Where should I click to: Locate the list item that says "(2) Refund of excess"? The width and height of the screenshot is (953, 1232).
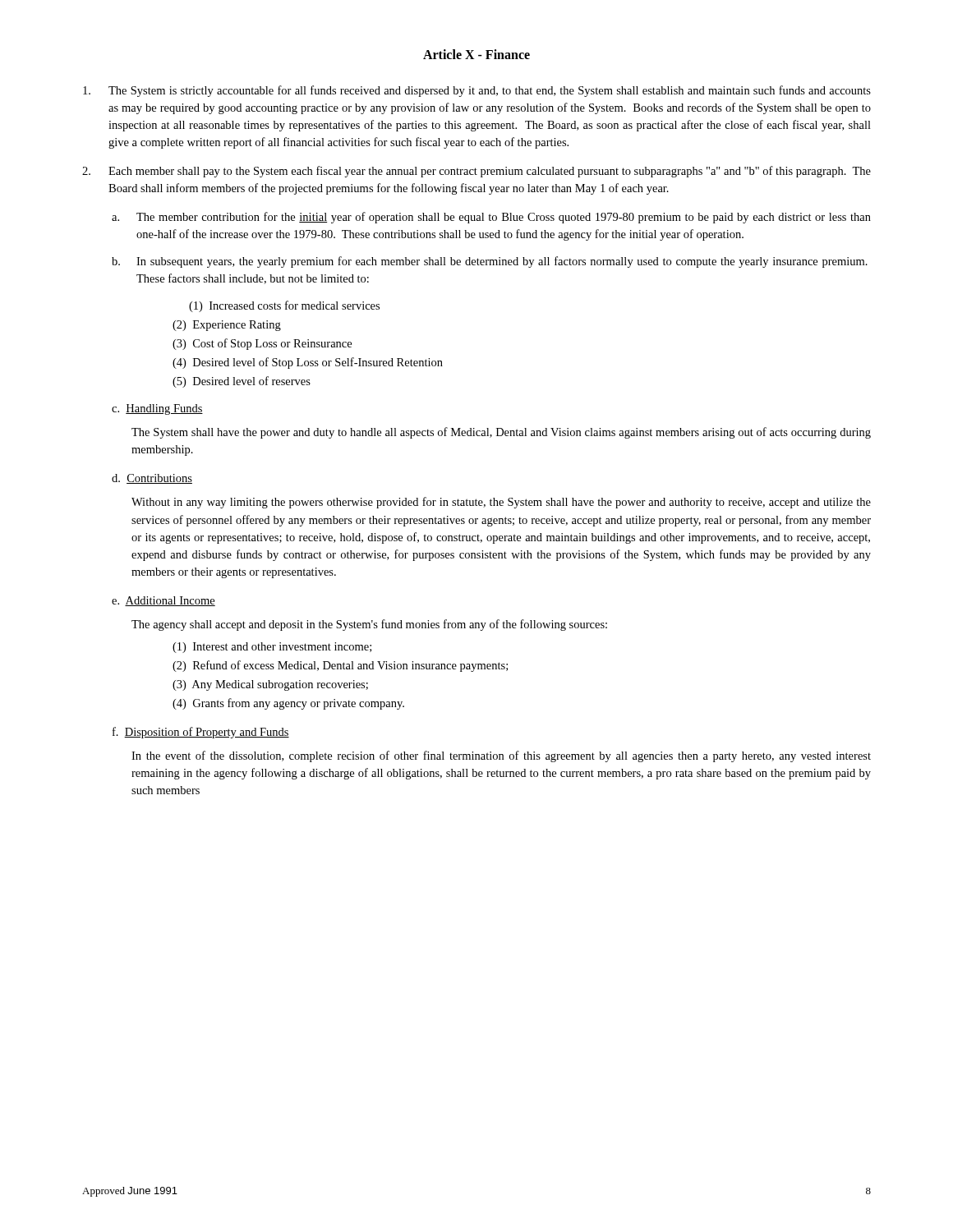(341, 665)
